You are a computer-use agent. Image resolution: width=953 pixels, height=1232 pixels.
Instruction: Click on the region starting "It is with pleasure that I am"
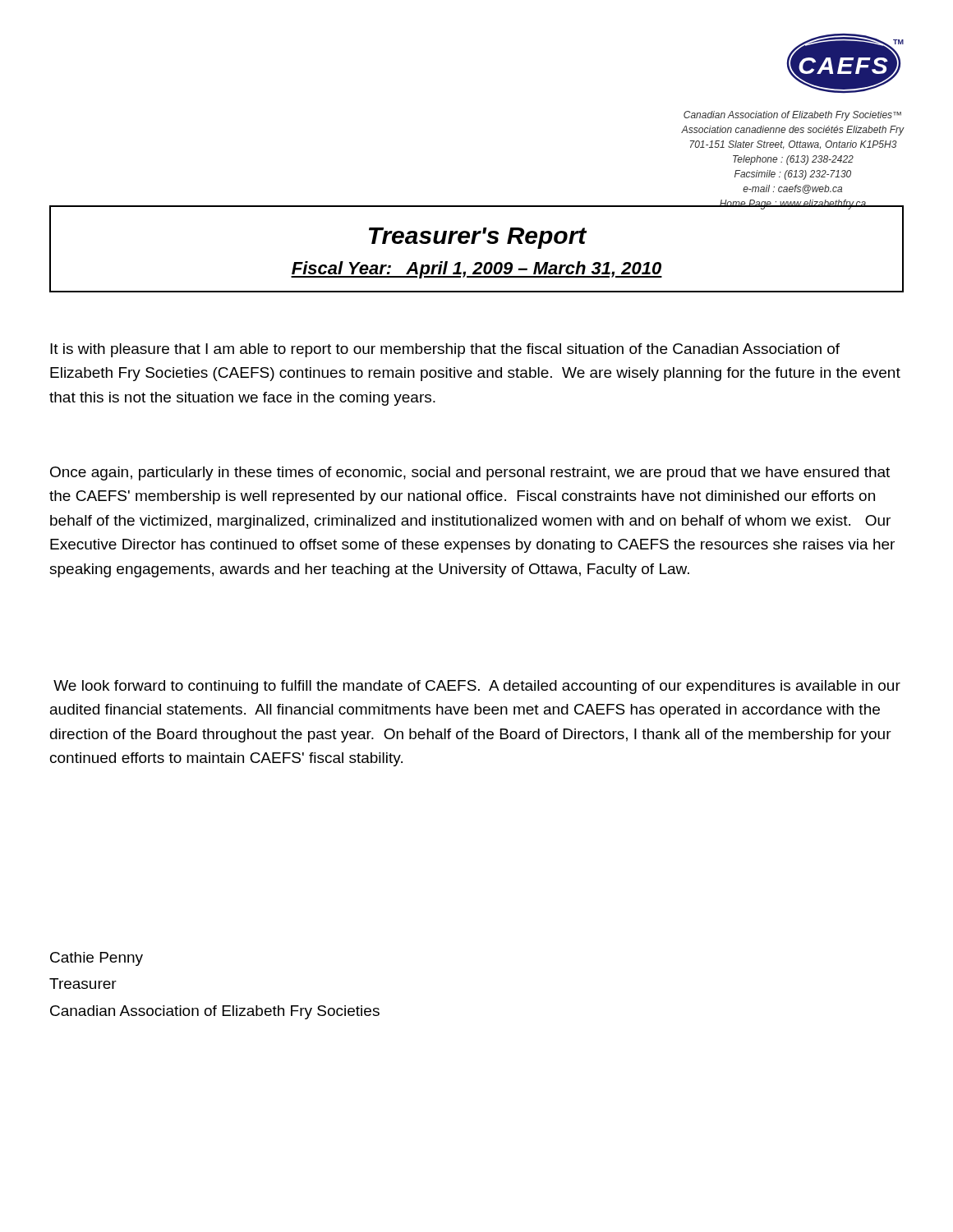tap(475, 373)
